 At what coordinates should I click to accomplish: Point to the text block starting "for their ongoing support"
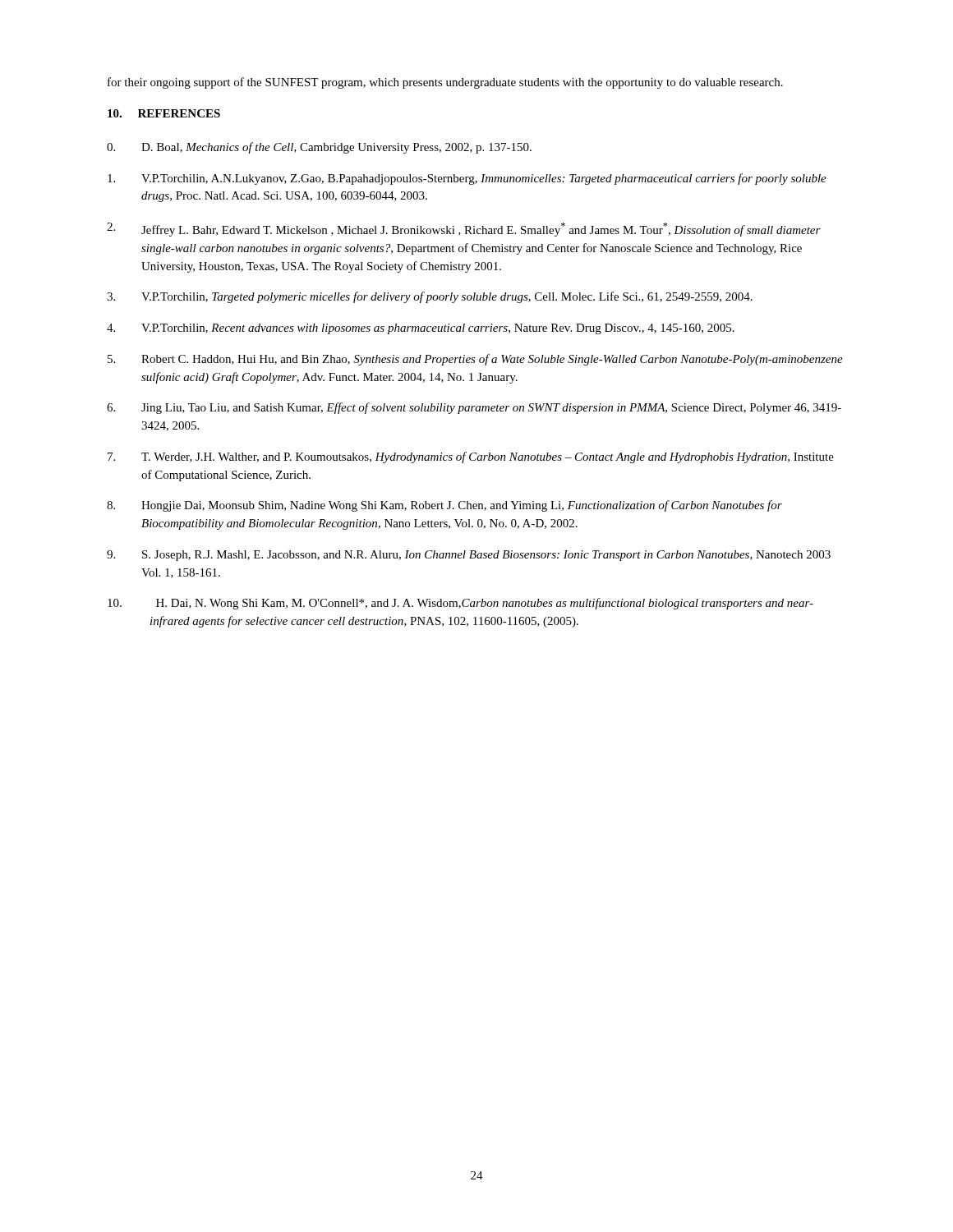click(445, 82)
